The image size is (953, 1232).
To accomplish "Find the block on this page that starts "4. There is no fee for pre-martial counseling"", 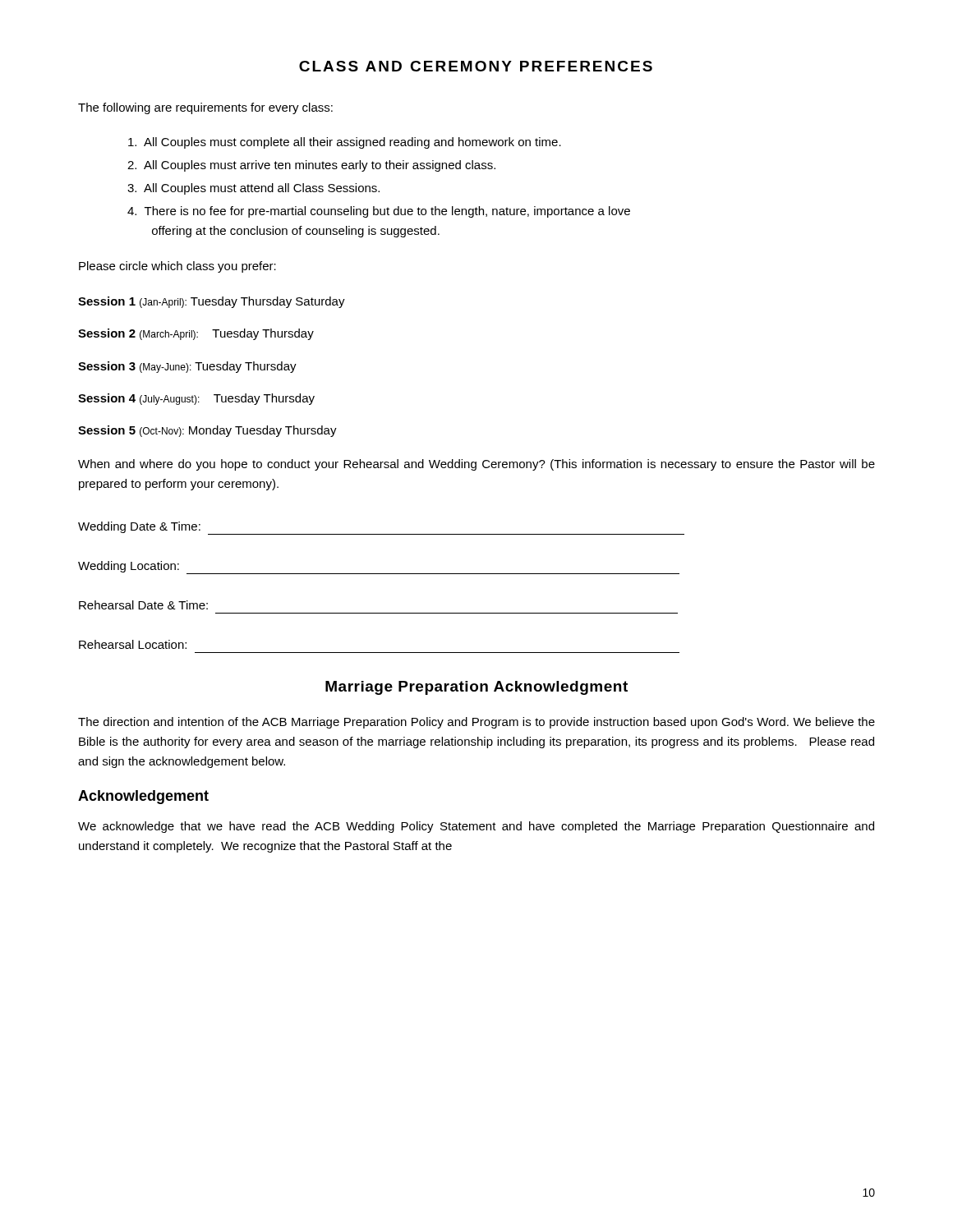I will pos(379,220).
